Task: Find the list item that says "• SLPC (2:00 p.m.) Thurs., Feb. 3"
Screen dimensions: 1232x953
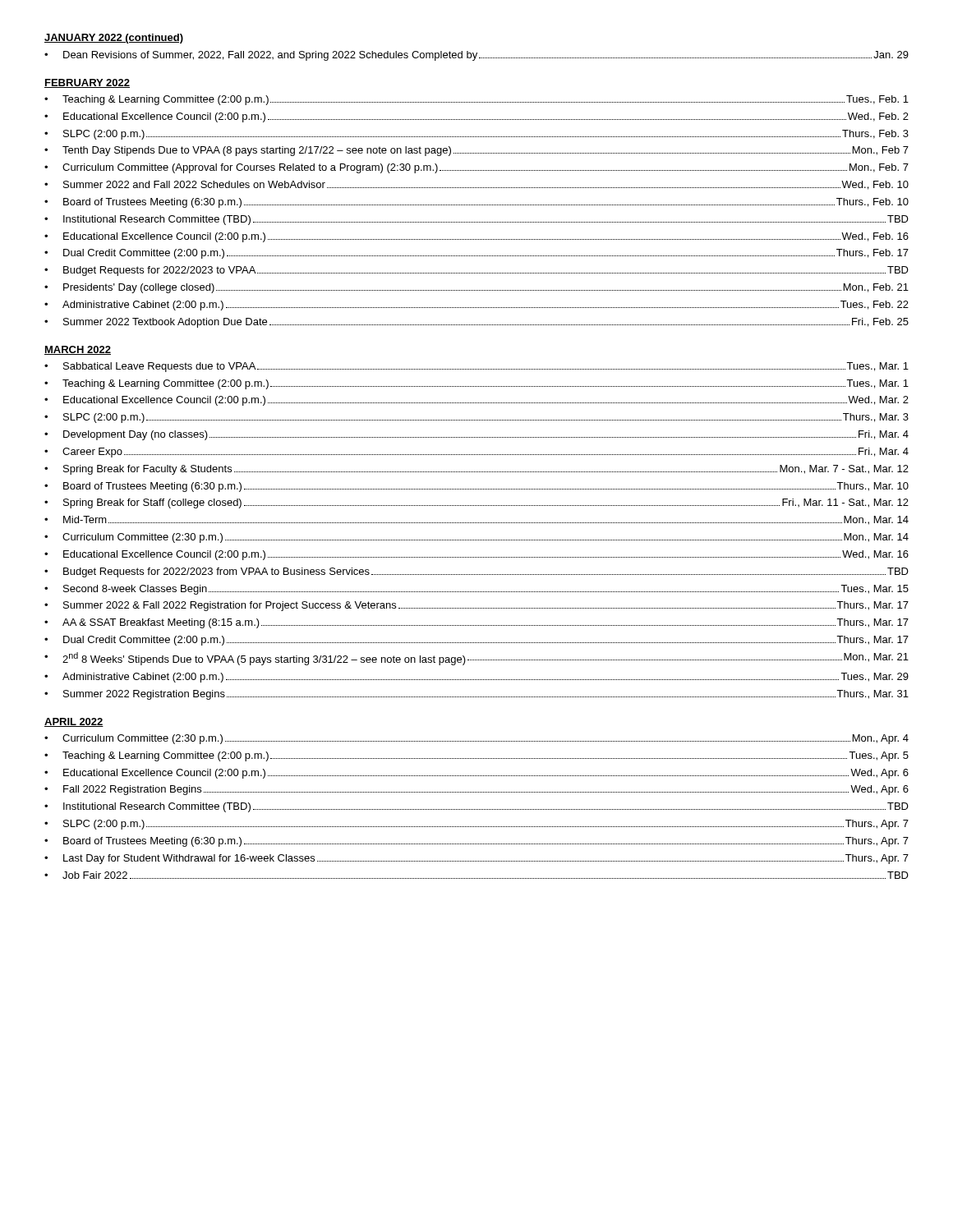Action: [x=476, y=134]
